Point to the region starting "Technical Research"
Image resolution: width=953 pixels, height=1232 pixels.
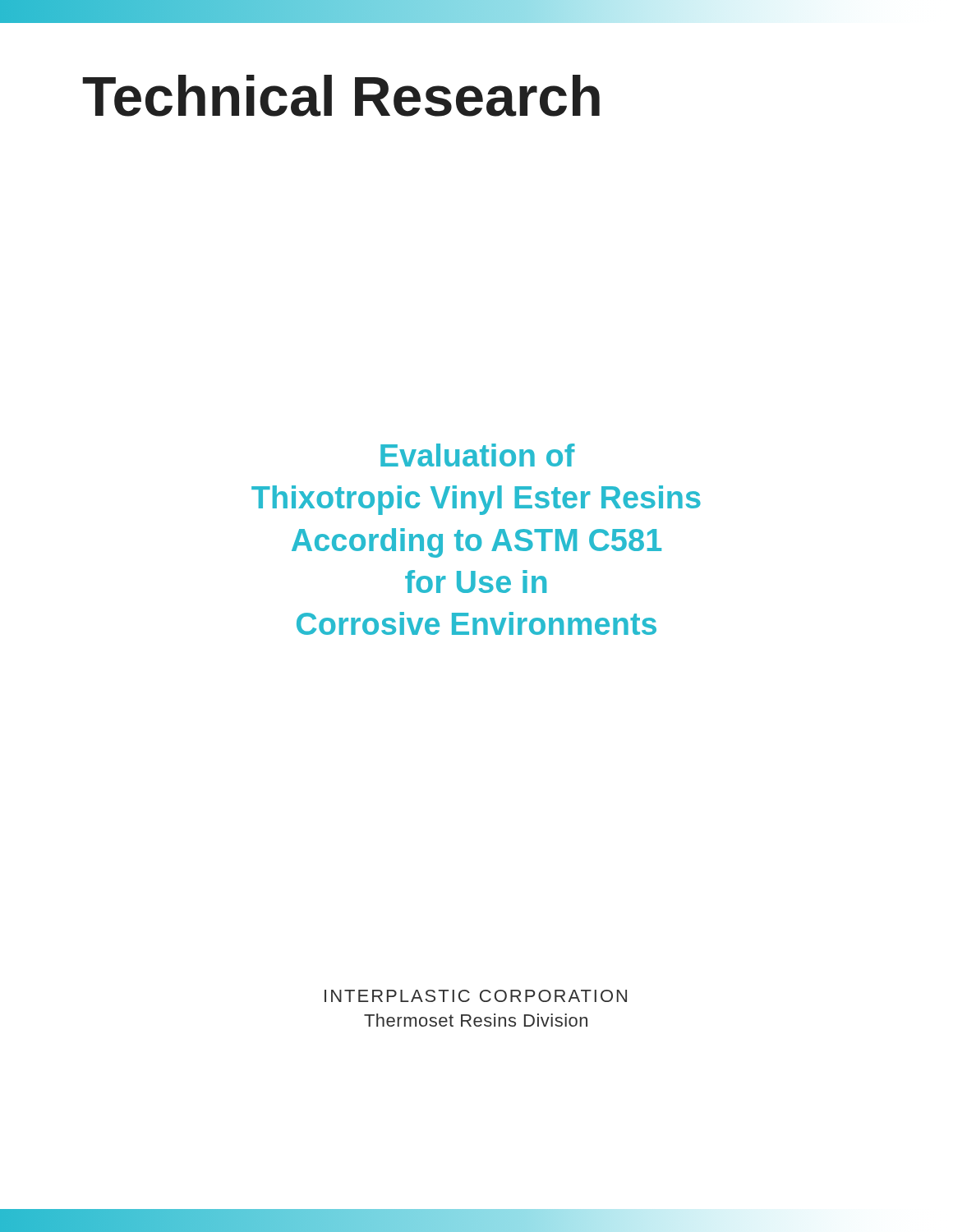pyautogui.click(x=476, y=96)
